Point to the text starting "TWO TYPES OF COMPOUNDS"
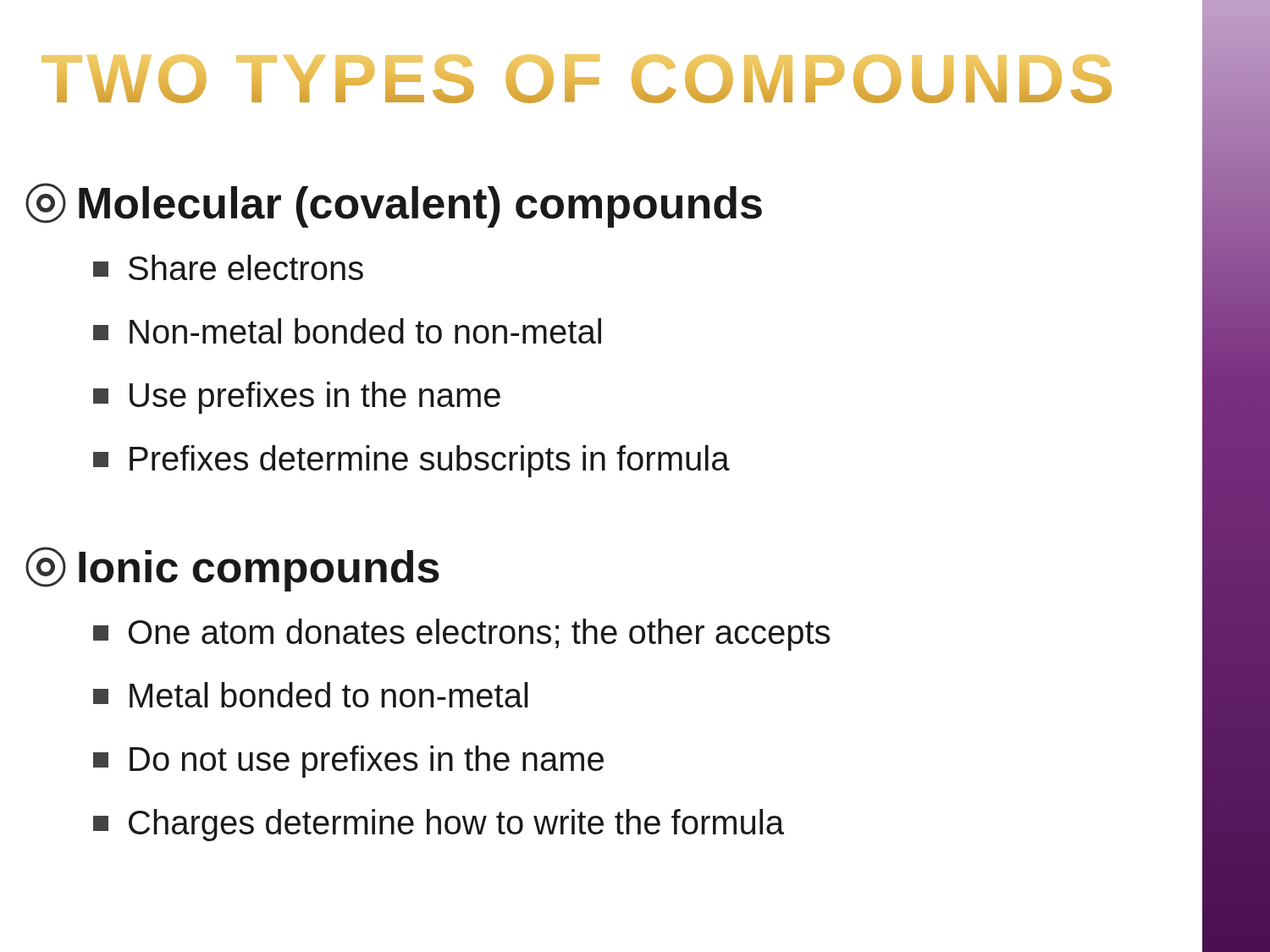Viewport: 1270px width, 952px height. pyautogui.click(x=579, y=79)
